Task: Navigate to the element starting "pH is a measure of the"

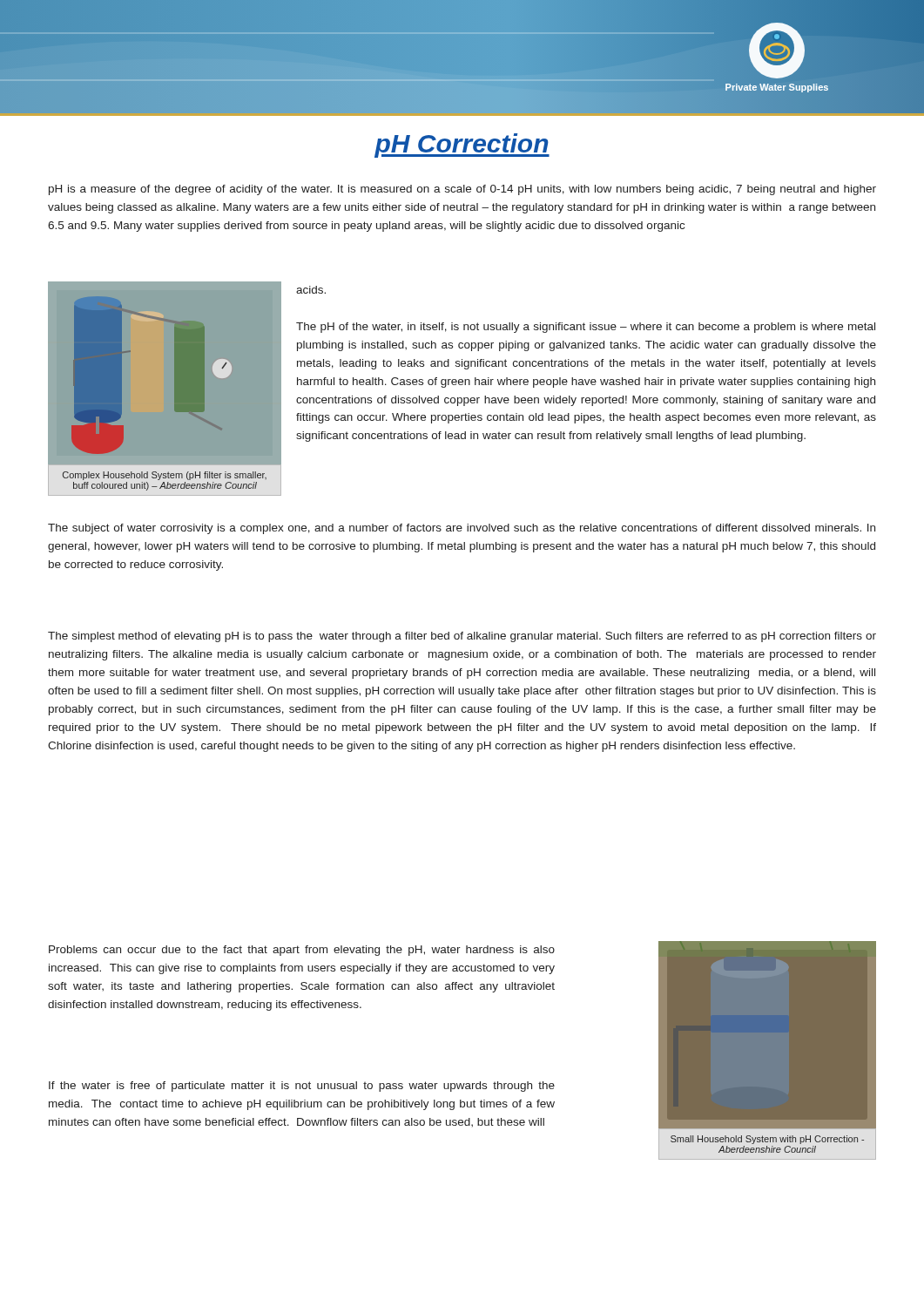Action: (462, 207)
